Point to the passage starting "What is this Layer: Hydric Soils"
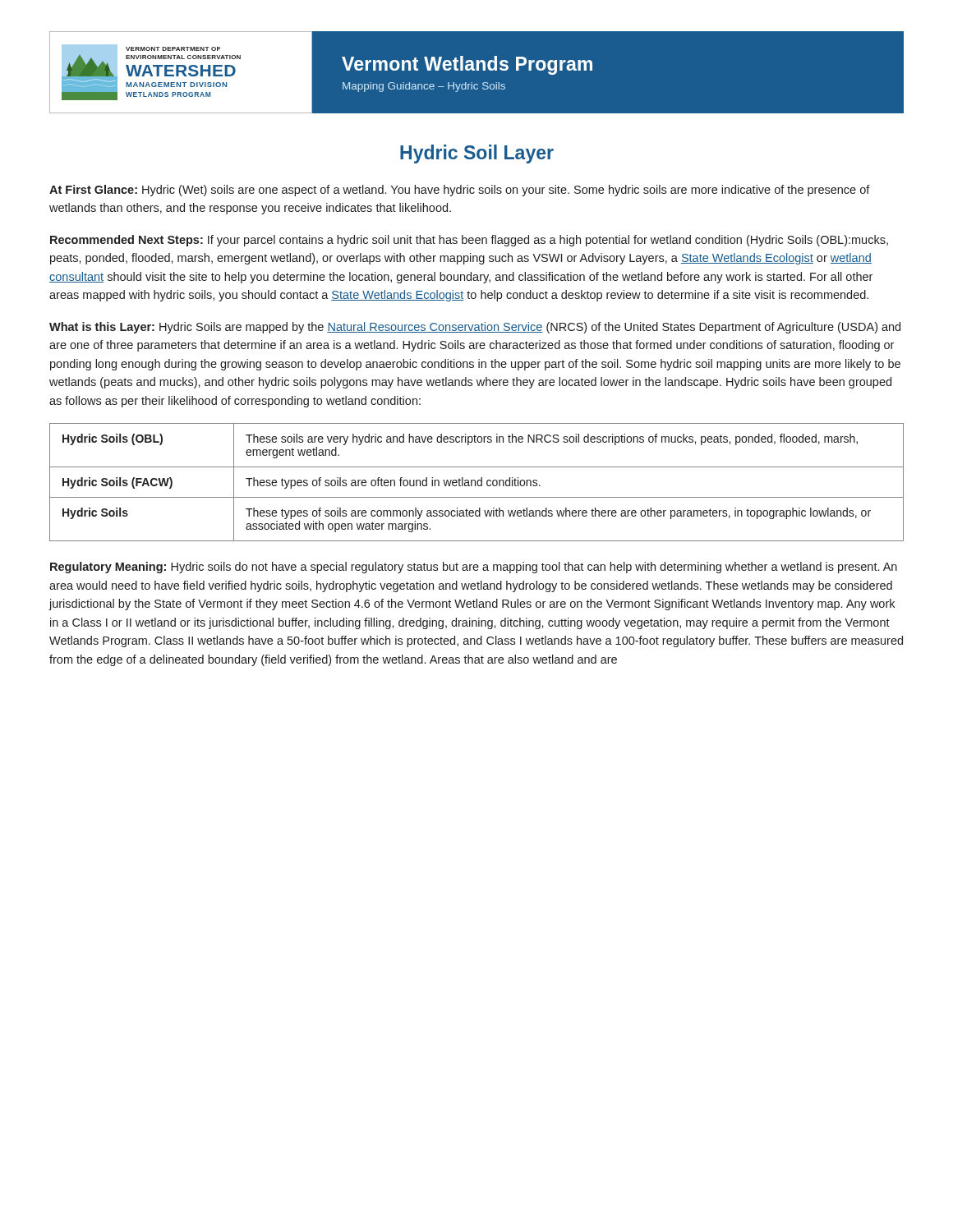This screenshot has width=953, height=1232. pos(475,364)
